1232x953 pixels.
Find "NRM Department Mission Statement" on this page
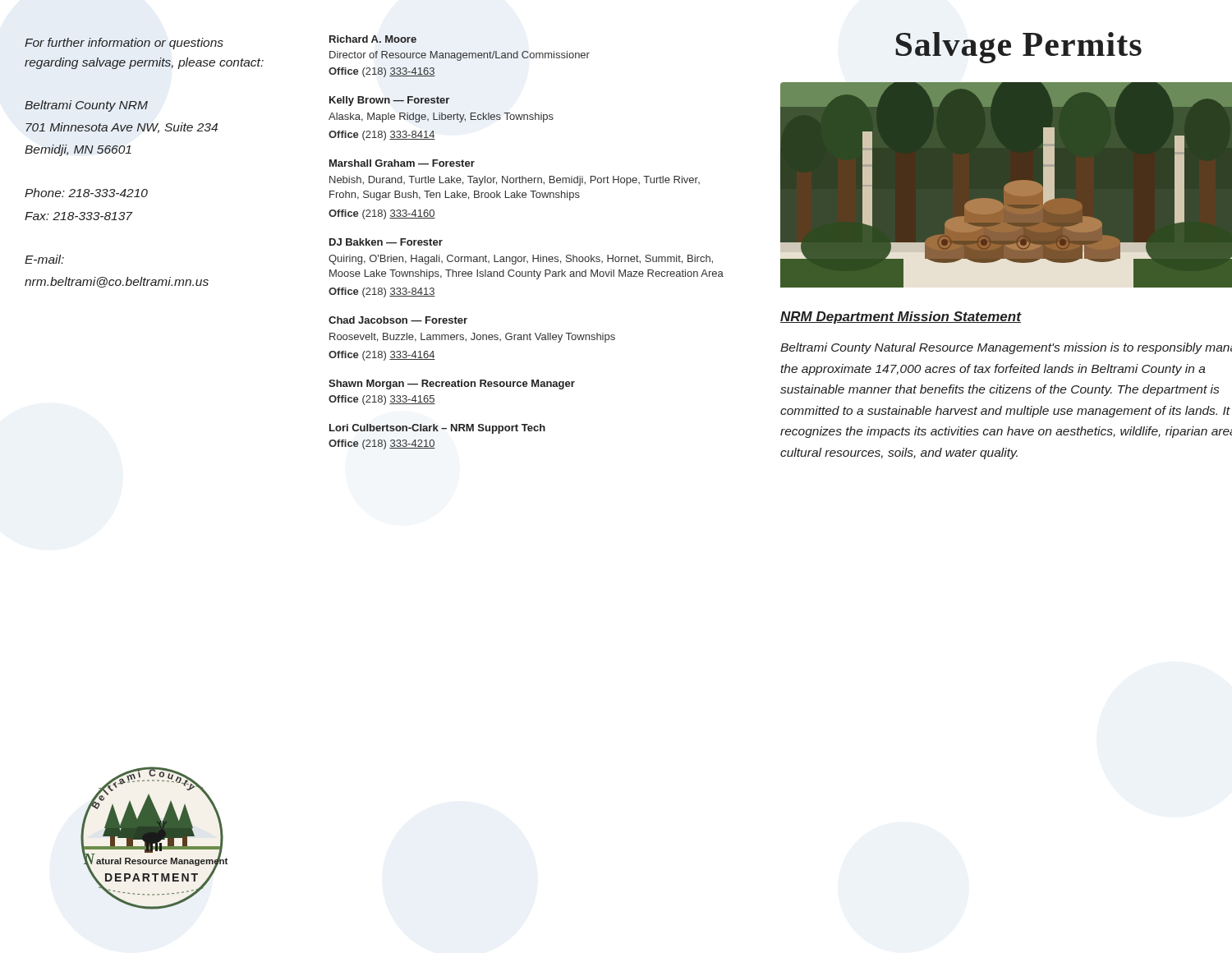coord(901,317)
